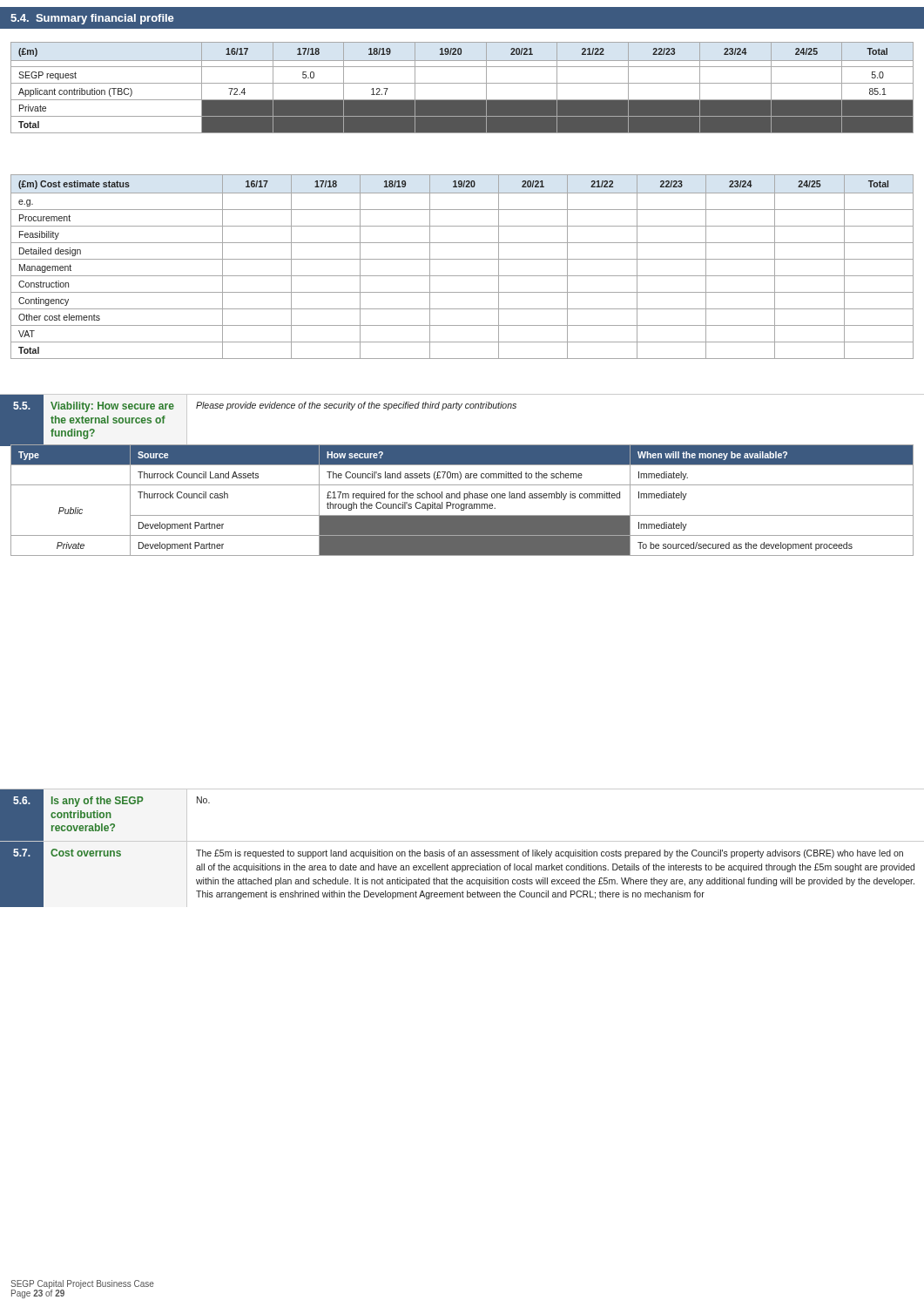924x1307 pixels.
Task: Navigate to the region starting "Cost overruns"
Action: (86, 853)
